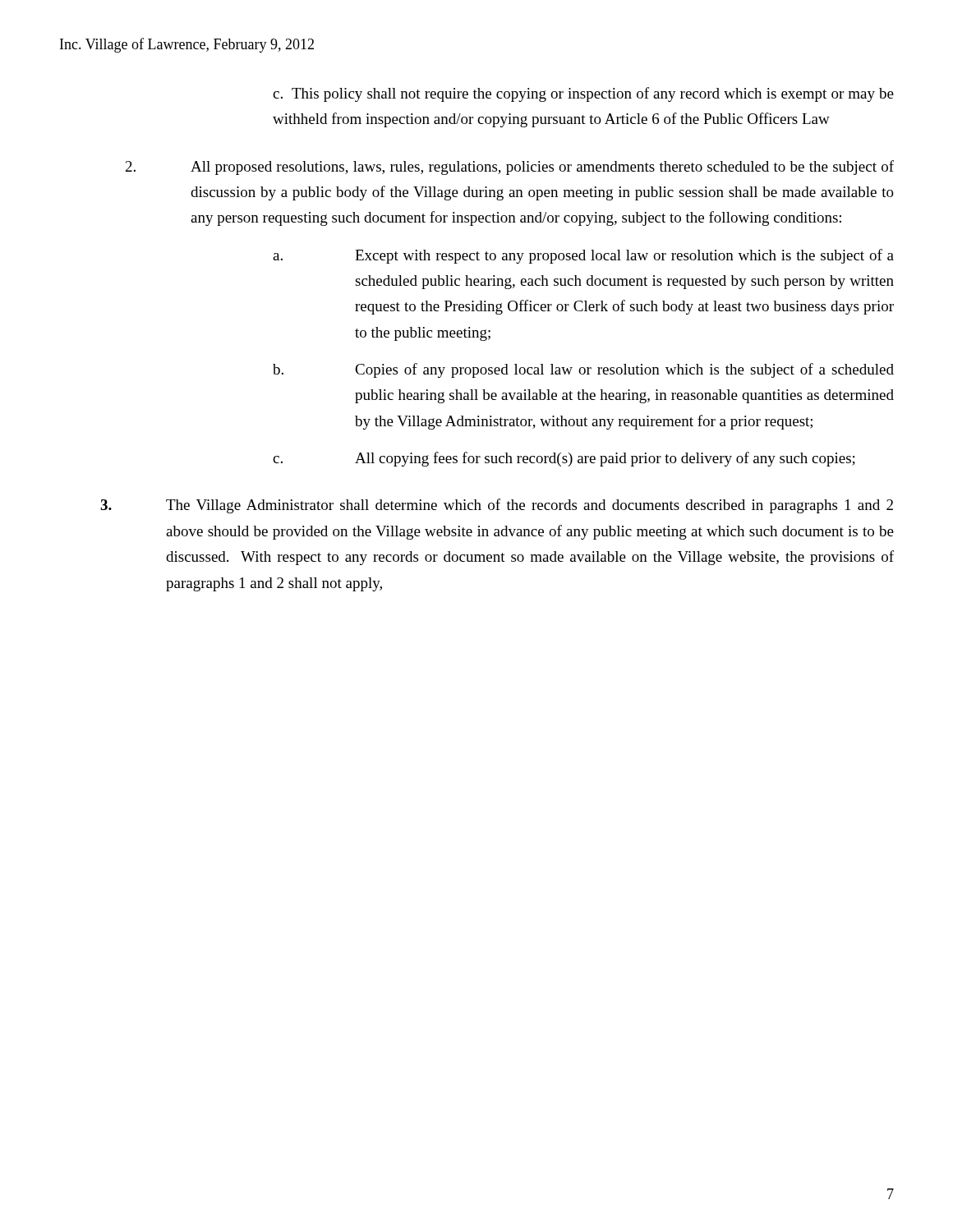Click on the passage starting "3. The Village Administrator"
953x1232 pixels.
(476, 544)
